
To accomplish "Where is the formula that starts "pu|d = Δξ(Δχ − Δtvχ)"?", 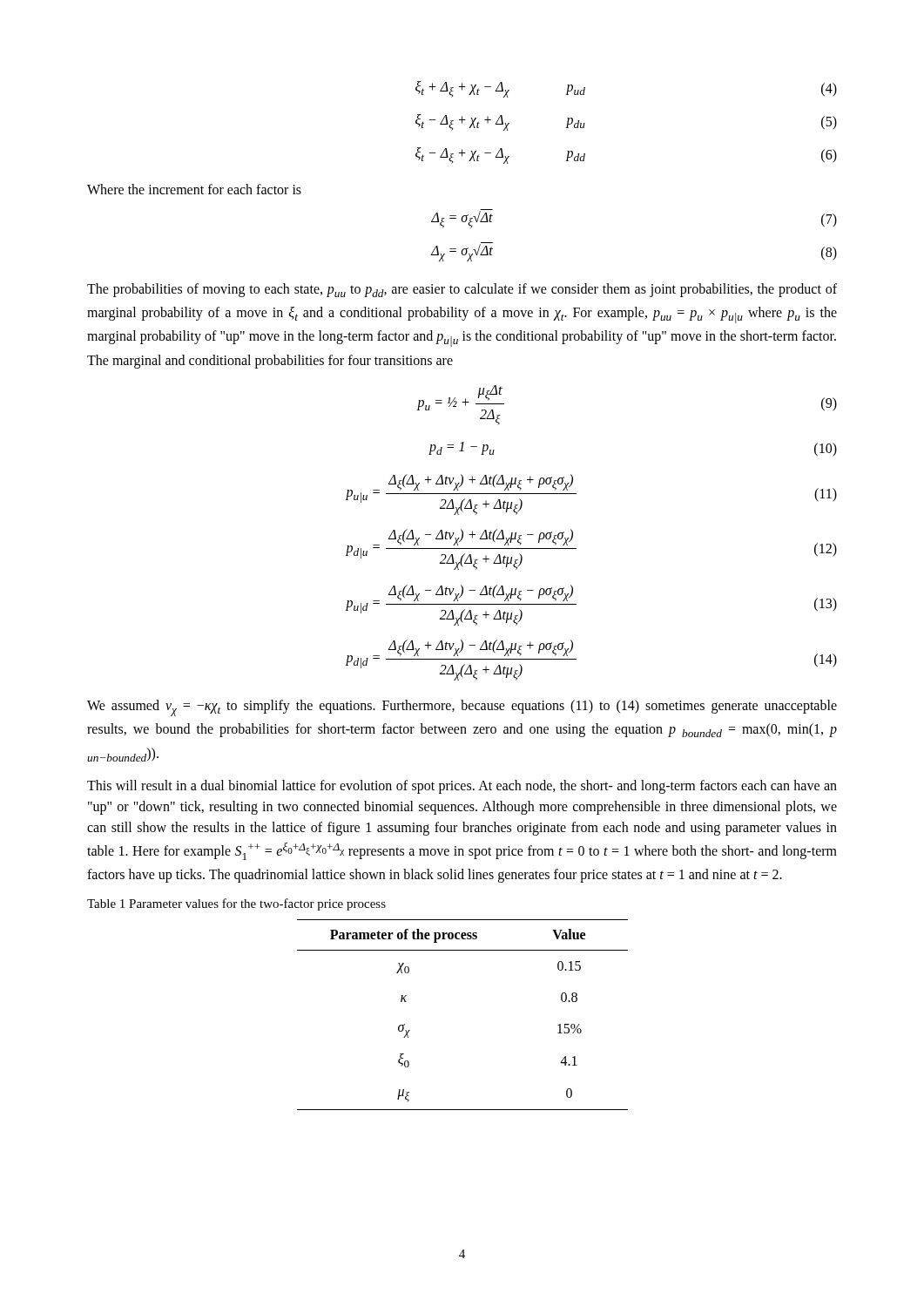I will 462,604.
